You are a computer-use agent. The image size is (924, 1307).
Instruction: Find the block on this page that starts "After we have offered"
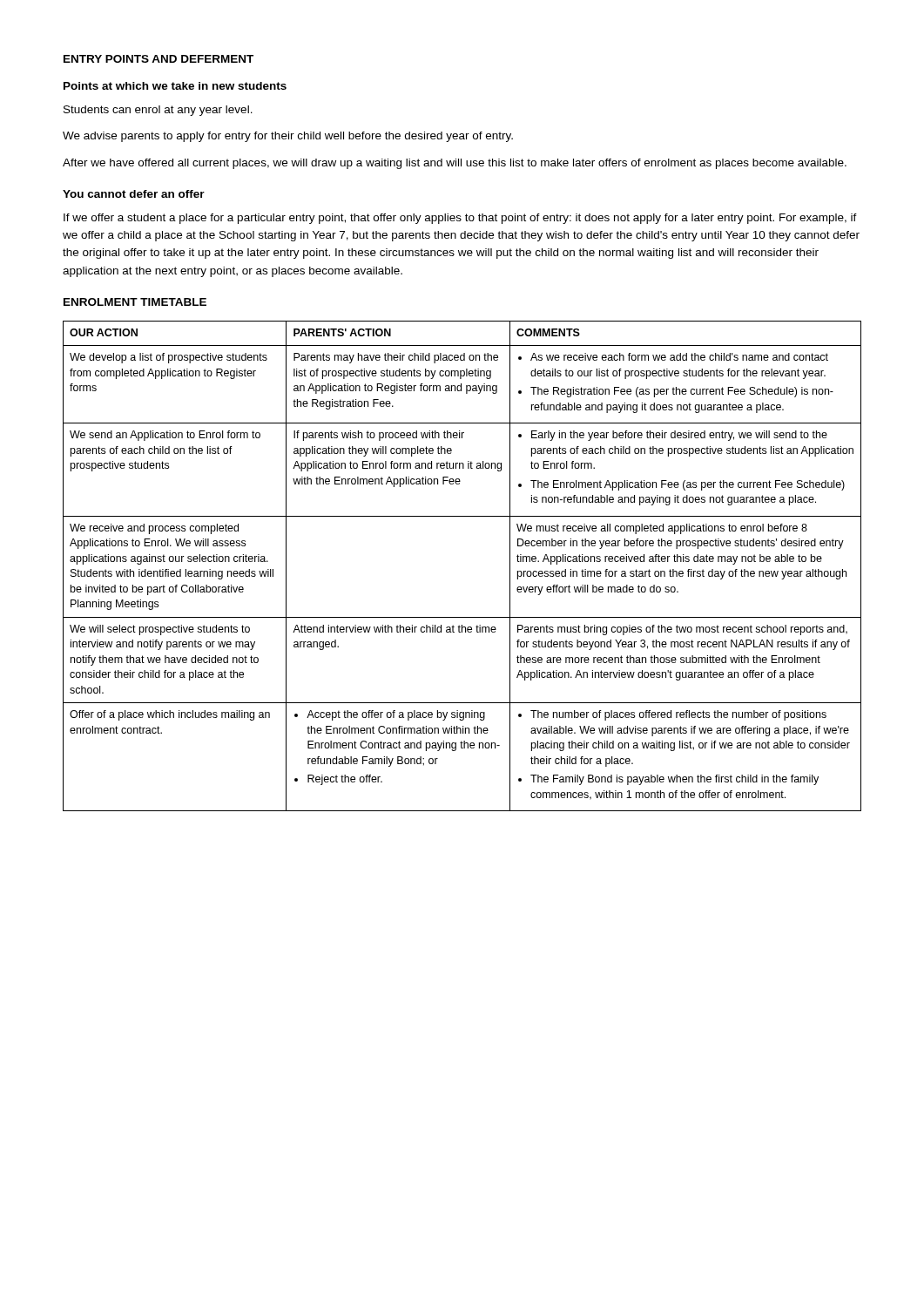point(455,162)
